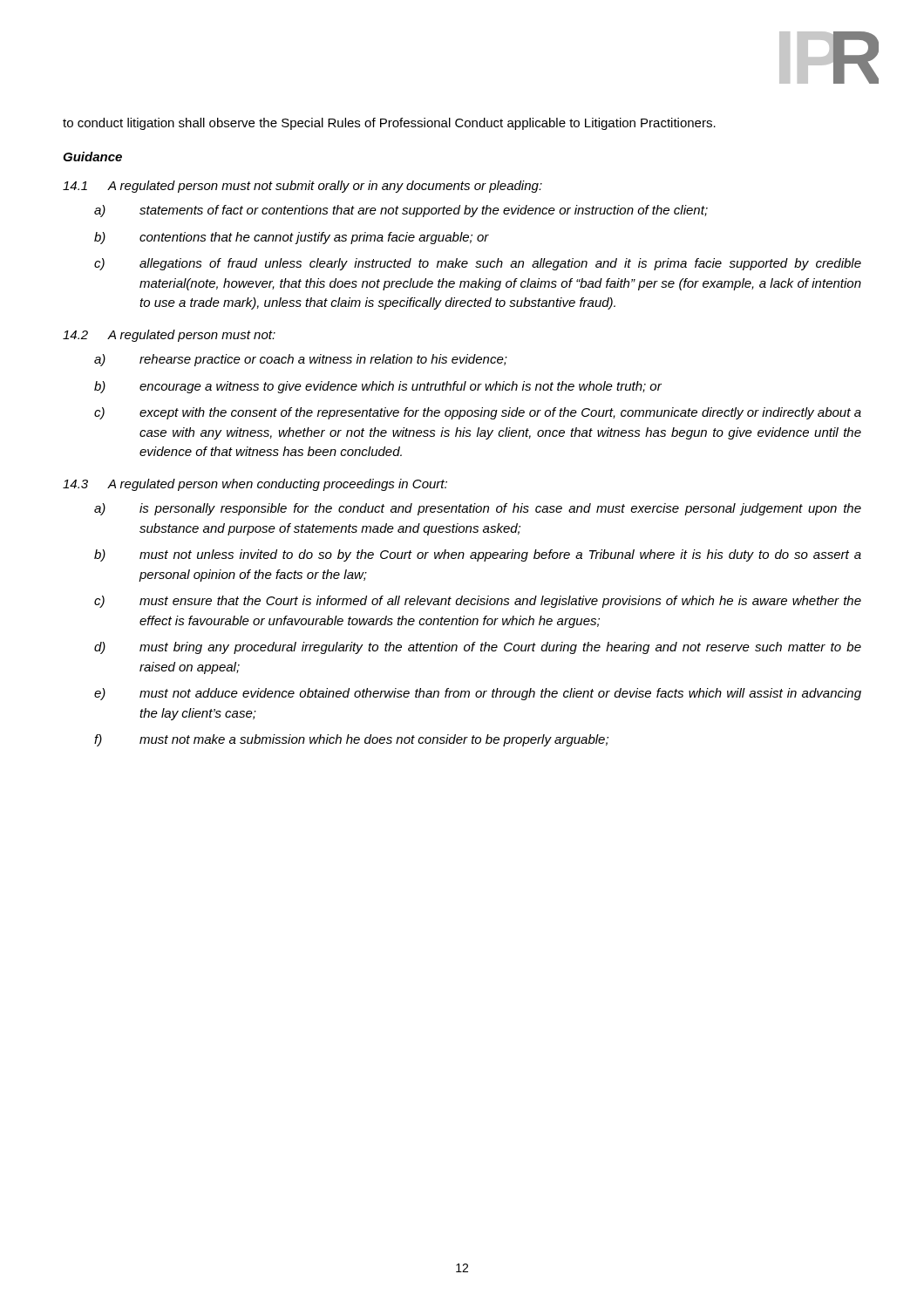Find the element starting "b) contentions that"
The height and width of the screenshot is (1308, 924).
[x=462, y=237]
